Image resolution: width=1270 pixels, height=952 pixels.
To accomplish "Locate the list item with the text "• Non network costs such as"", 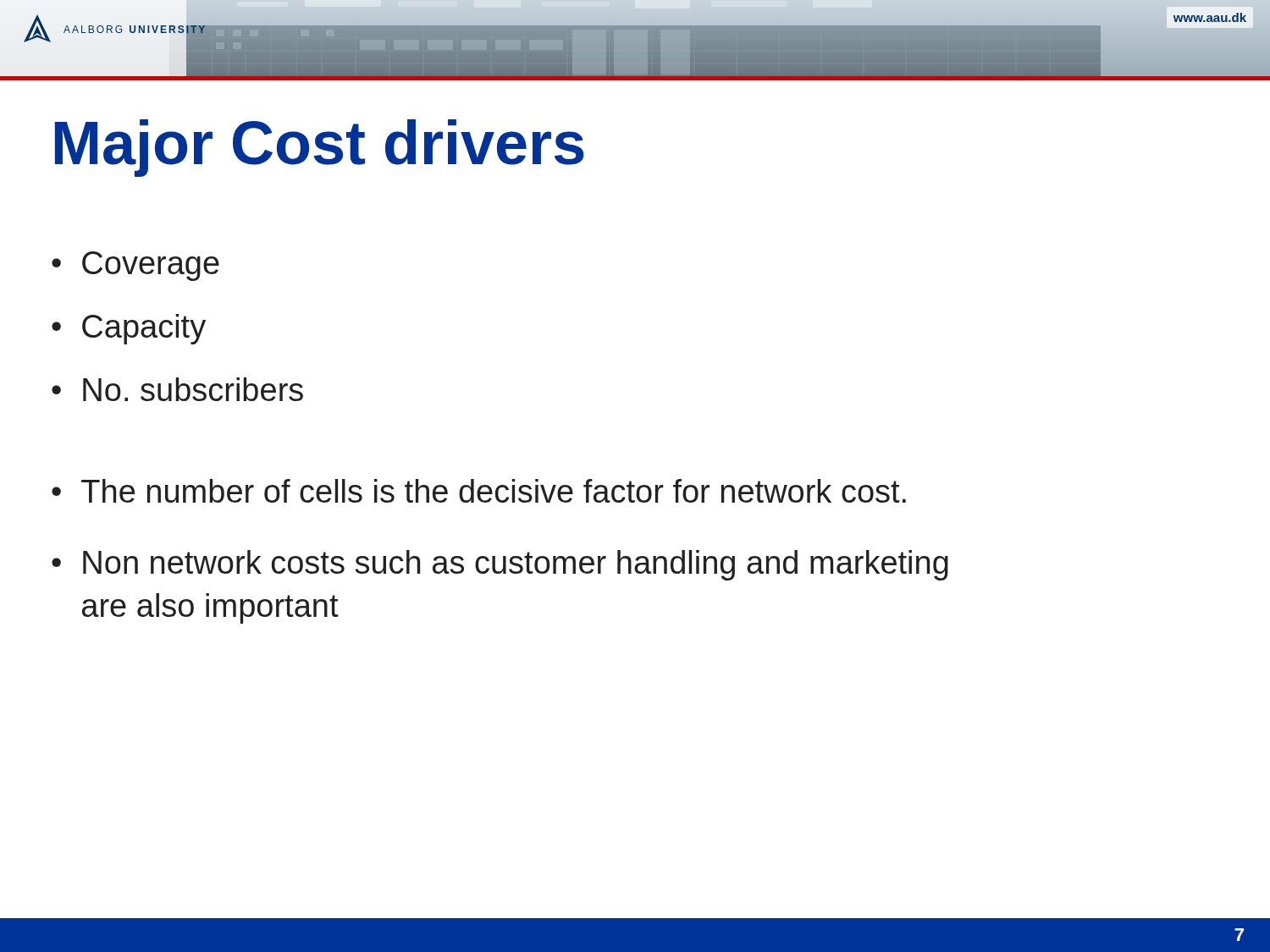I will click(x=500, y=585).
